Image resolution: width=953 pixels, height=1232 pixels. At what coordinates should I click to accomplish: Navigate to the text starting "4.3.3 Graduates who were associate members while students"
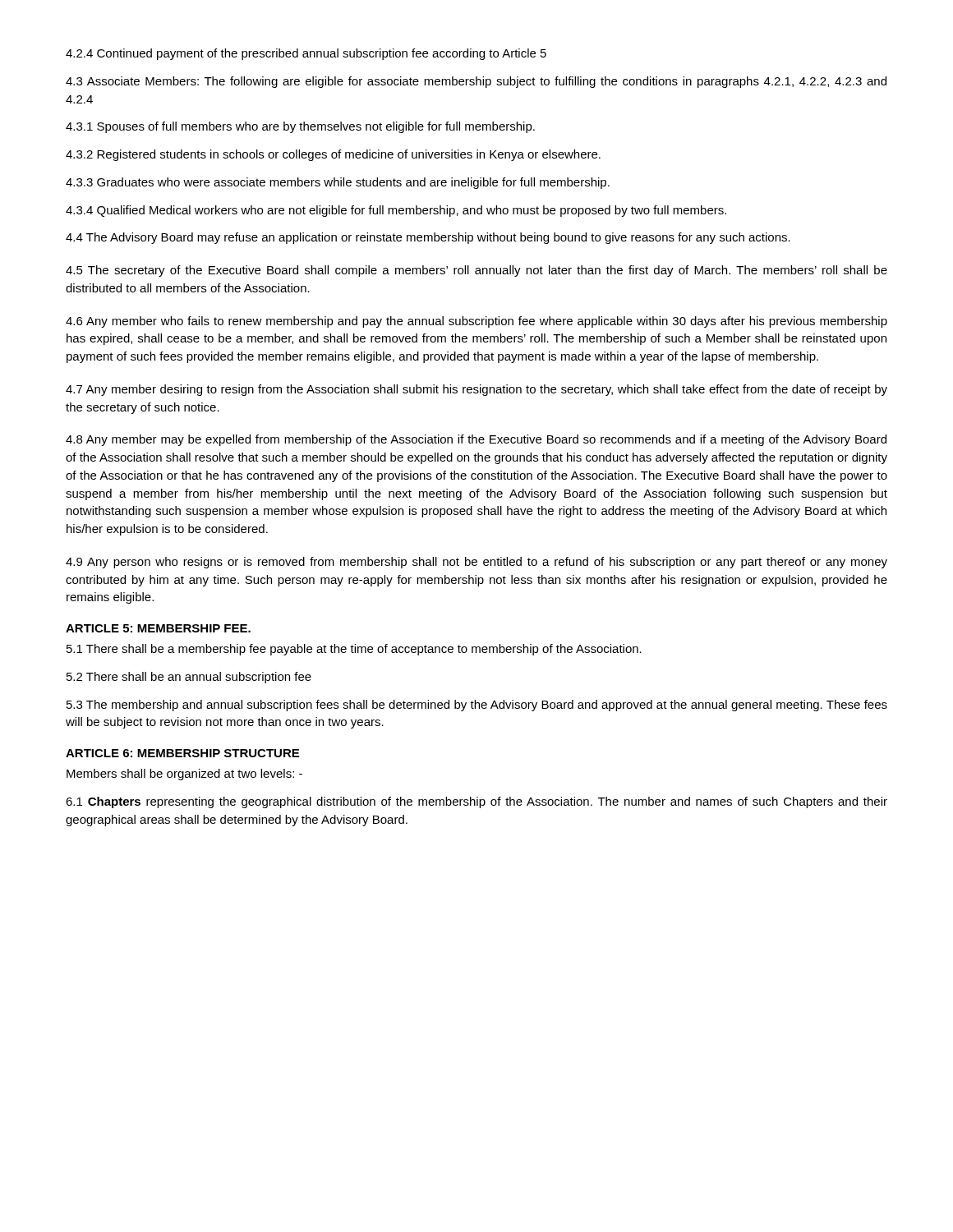(x=338, y=182)
